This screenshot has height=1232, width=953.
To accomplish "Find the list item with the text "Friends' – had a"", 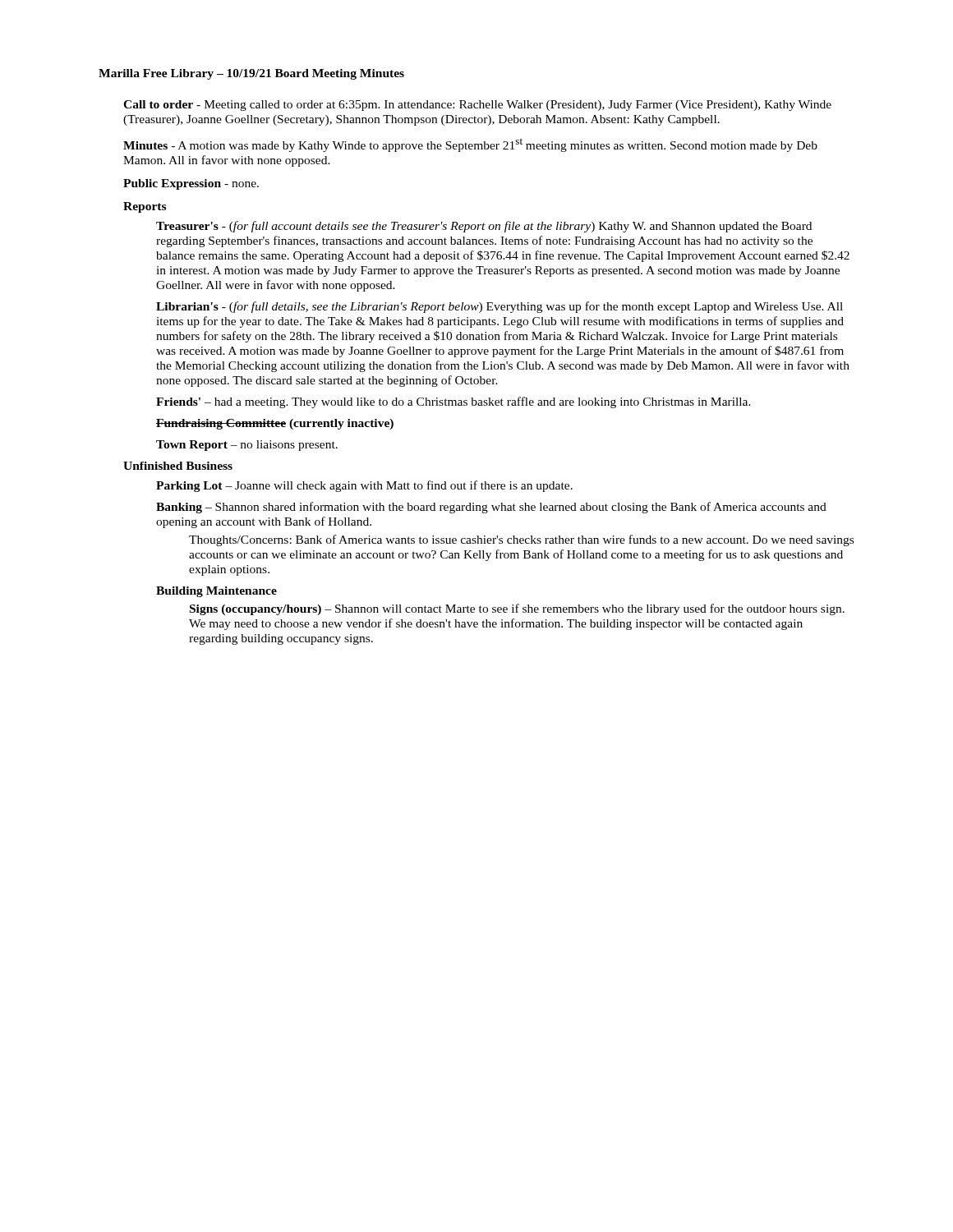I will point(505,402).
